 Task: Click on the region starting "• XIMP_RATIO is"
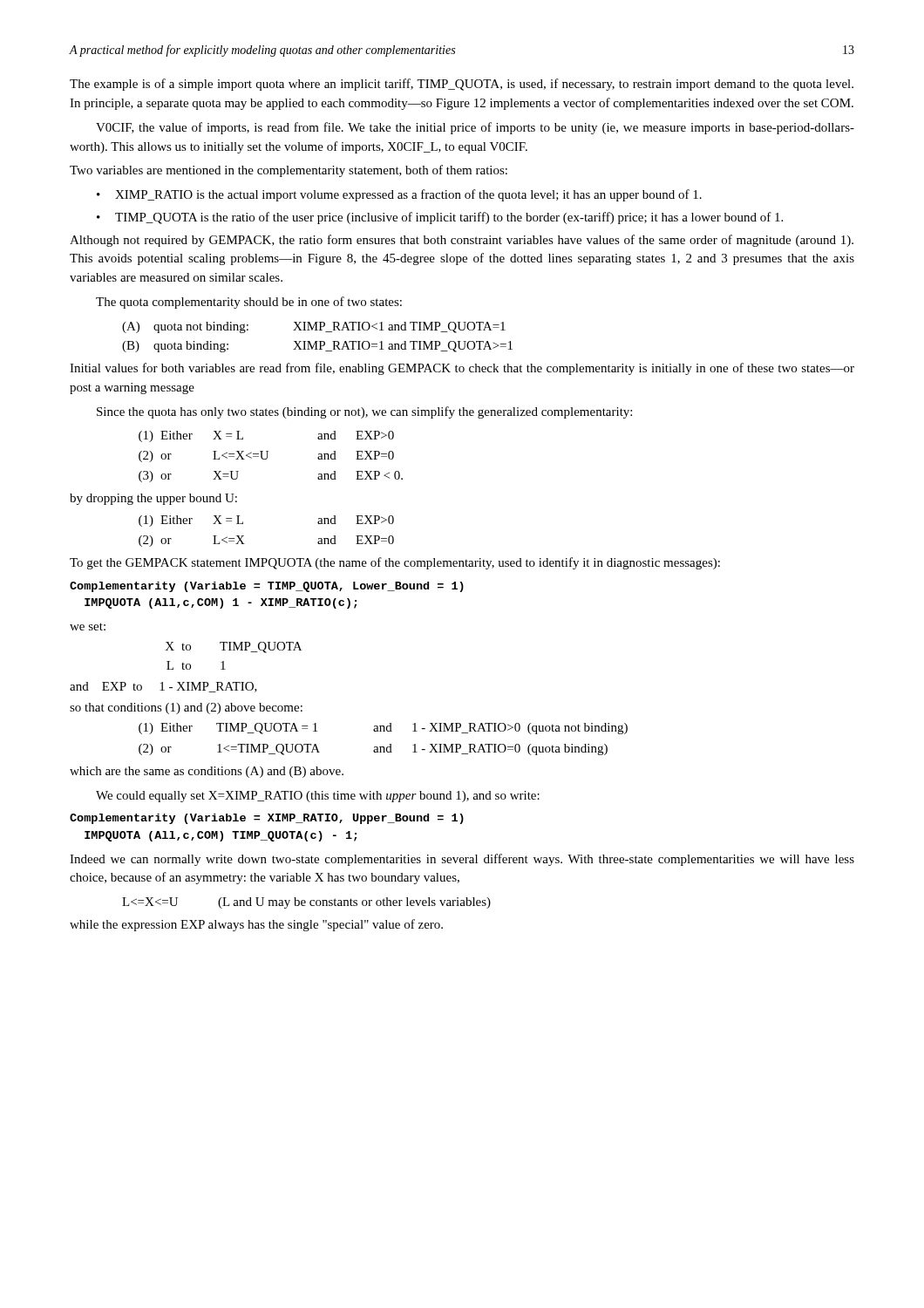(475, 195)
